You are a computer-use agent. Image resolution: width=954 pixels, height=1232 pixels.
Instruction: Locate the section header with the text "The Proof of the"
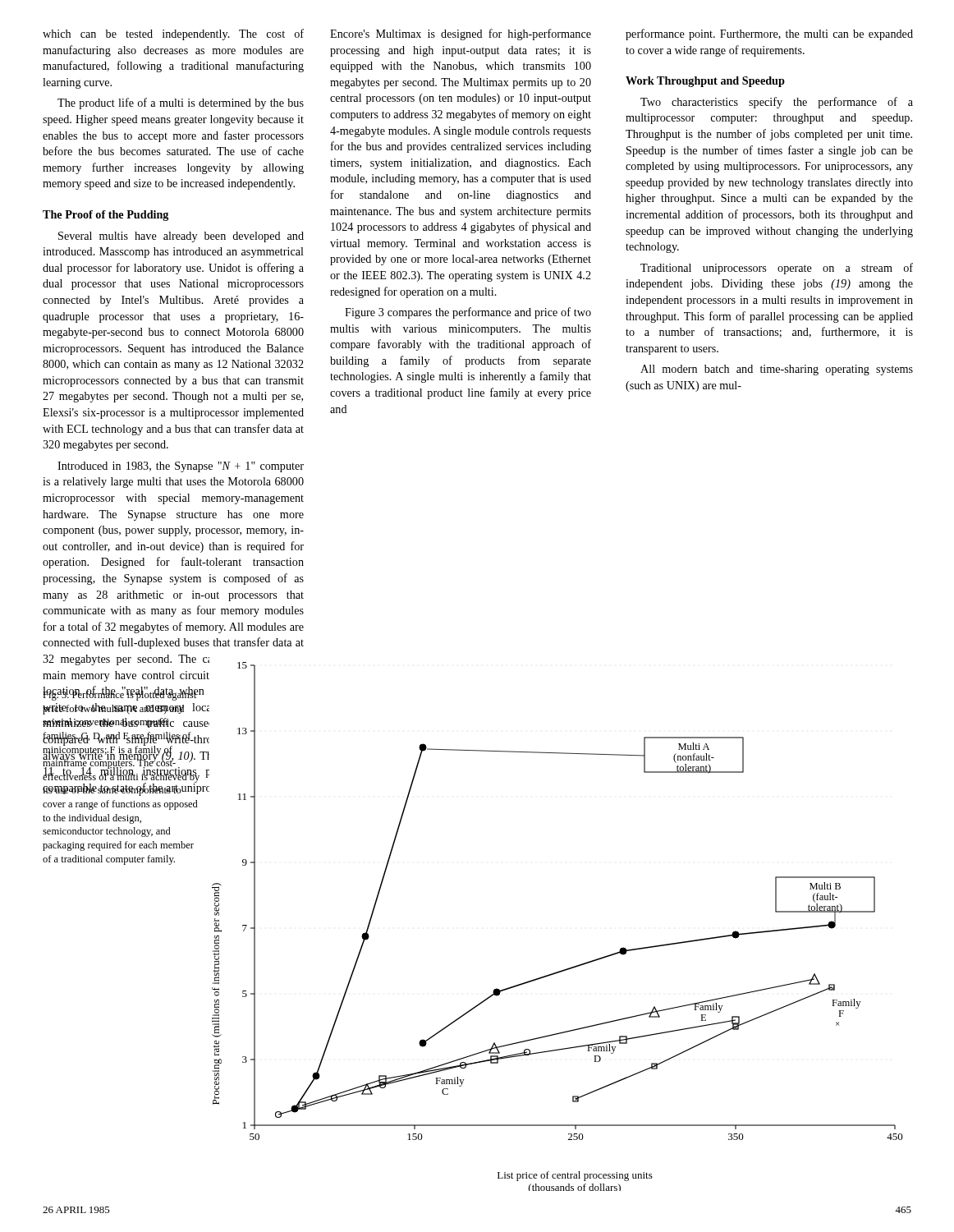coord(106,214)
